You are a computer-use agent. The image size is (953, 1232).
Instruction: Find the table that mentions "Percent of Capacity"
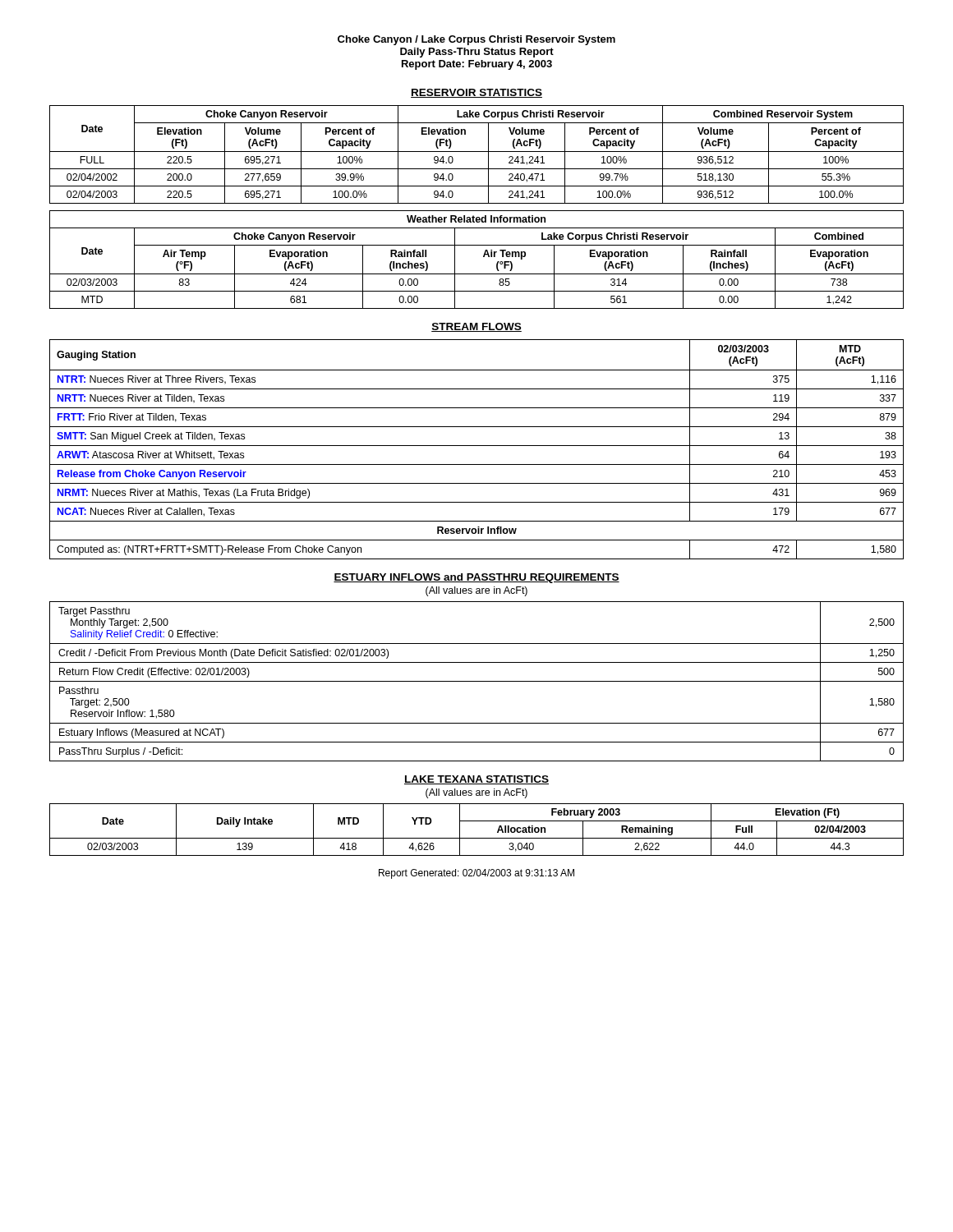point(476,154)
